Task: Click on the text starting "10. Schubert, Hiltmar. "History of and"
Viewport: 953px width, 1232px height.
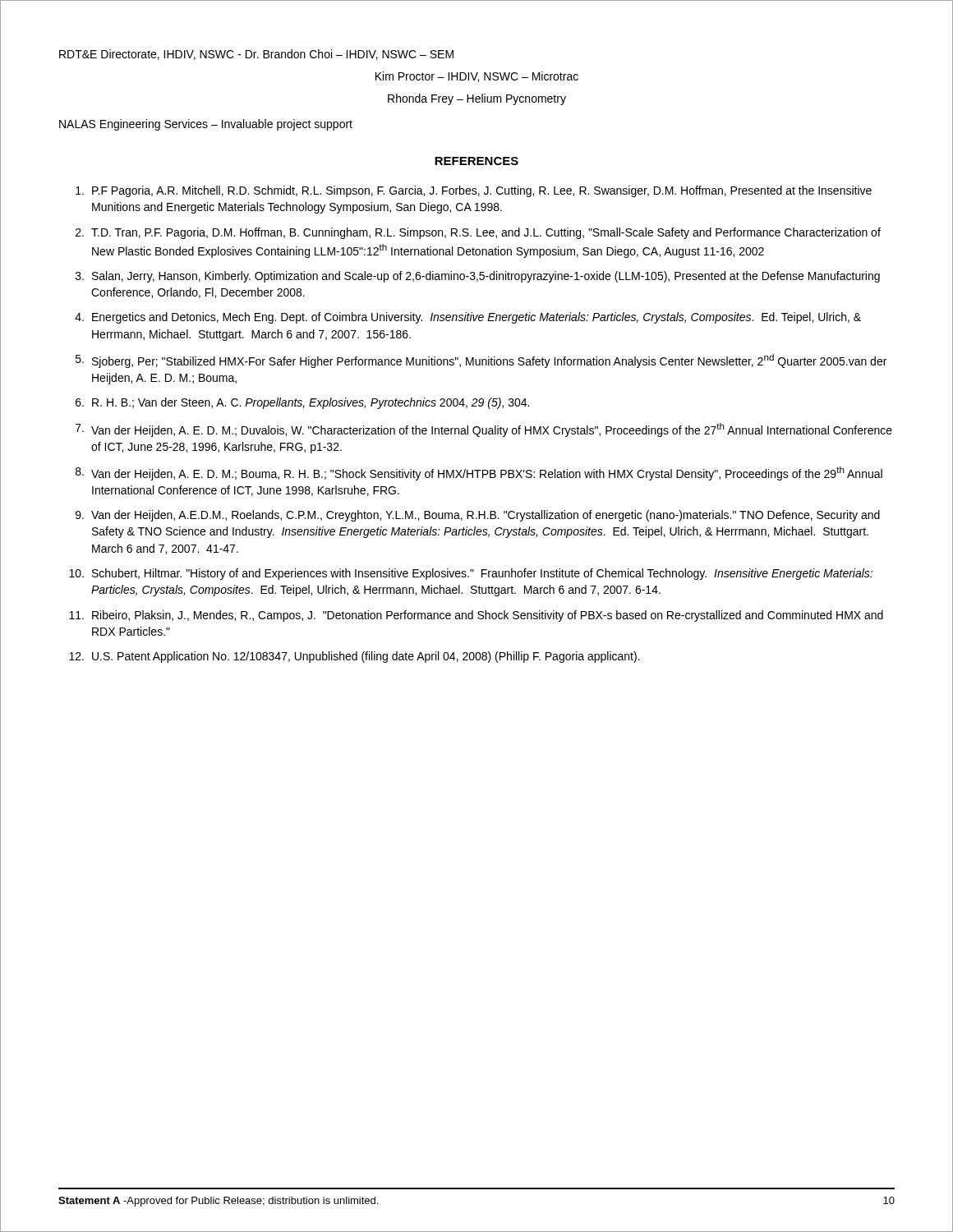Action: tap(476, 582)
